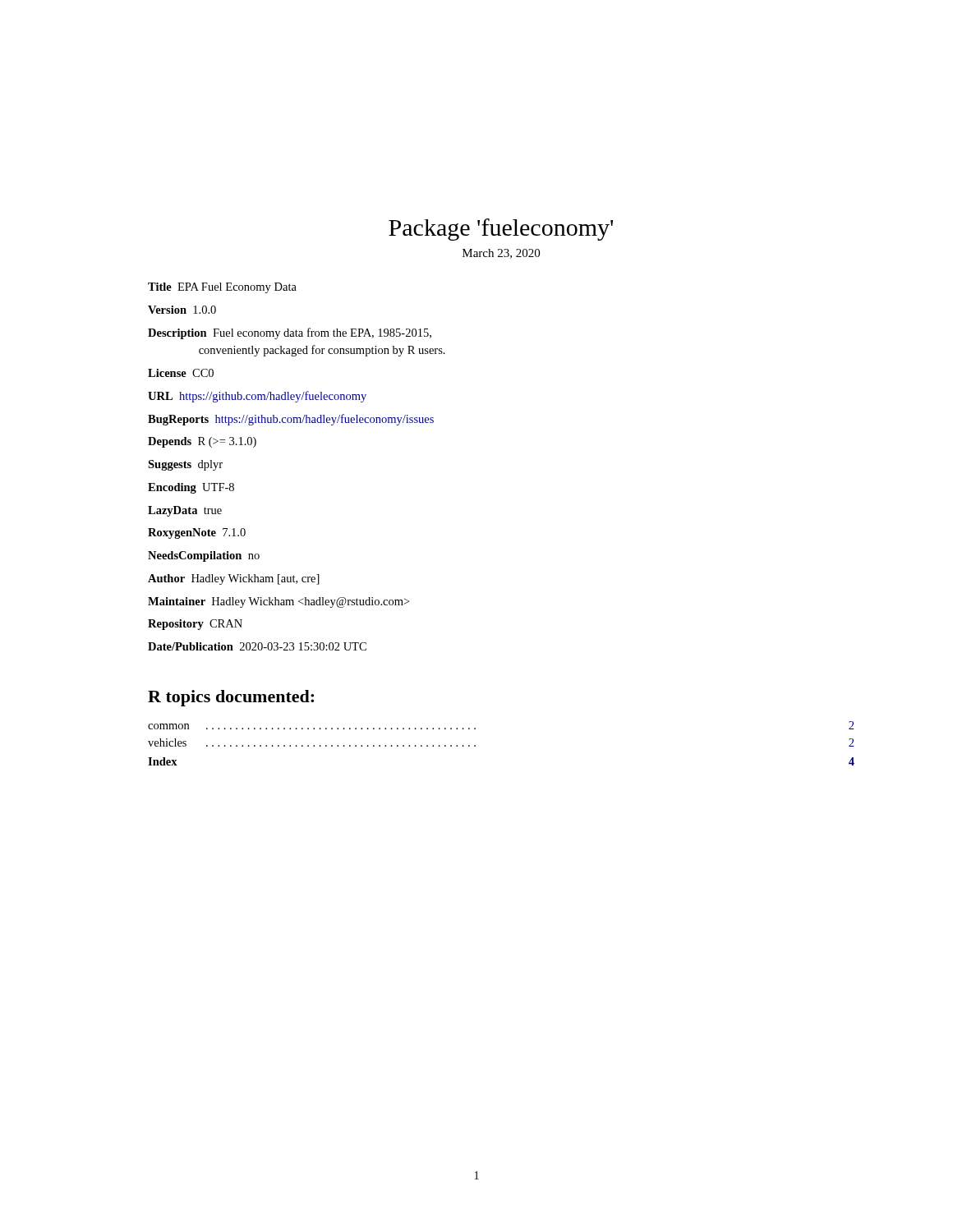Screen dimensions: 1232x953
Task: Click on the text block starting "Suggests dplyr"
Action: (x=185, y=464)
